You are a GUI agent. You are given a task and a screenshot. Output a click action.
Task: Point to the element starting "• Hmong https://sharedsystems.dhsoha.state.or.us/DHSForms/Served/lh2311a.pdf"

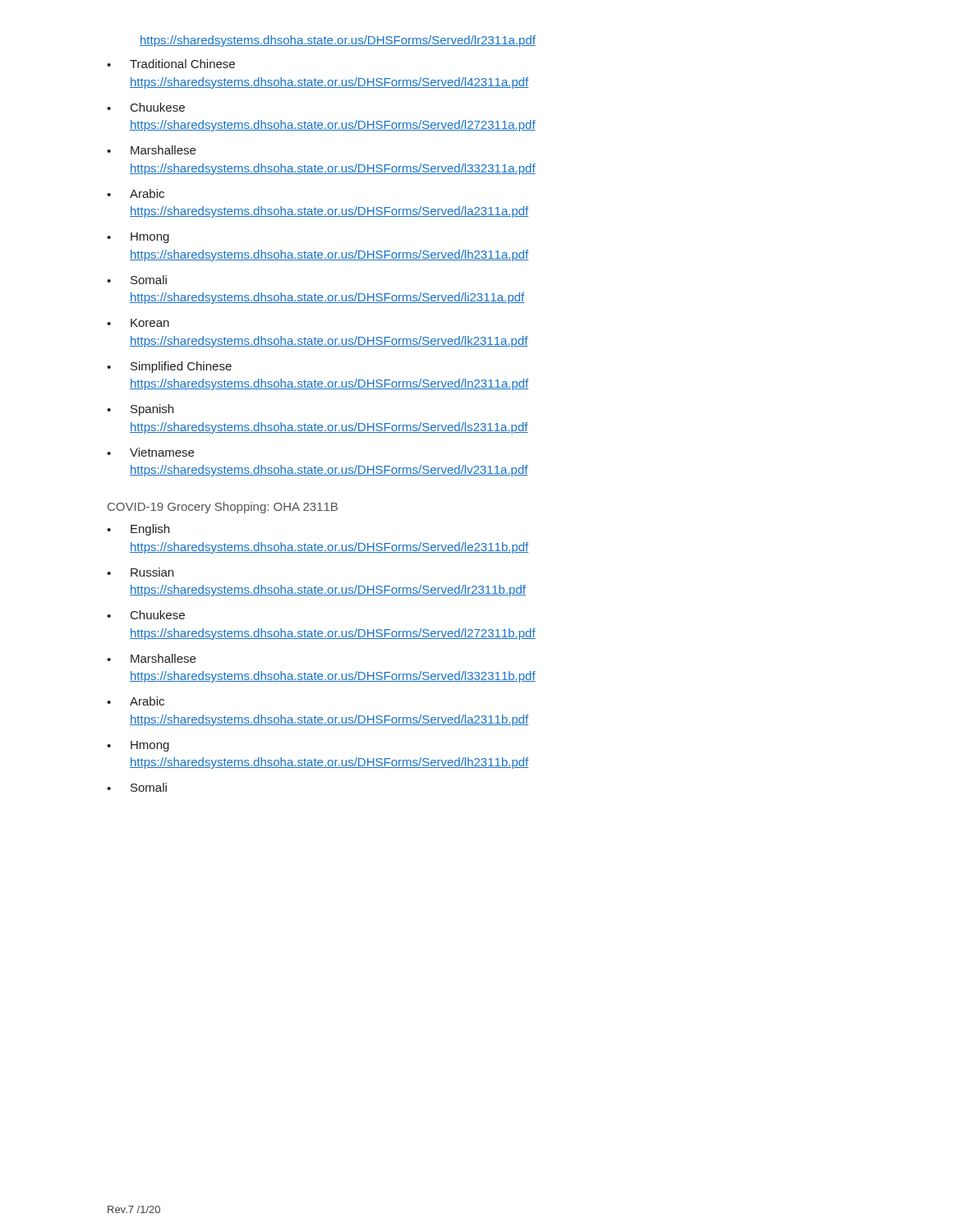coord(489,244)
